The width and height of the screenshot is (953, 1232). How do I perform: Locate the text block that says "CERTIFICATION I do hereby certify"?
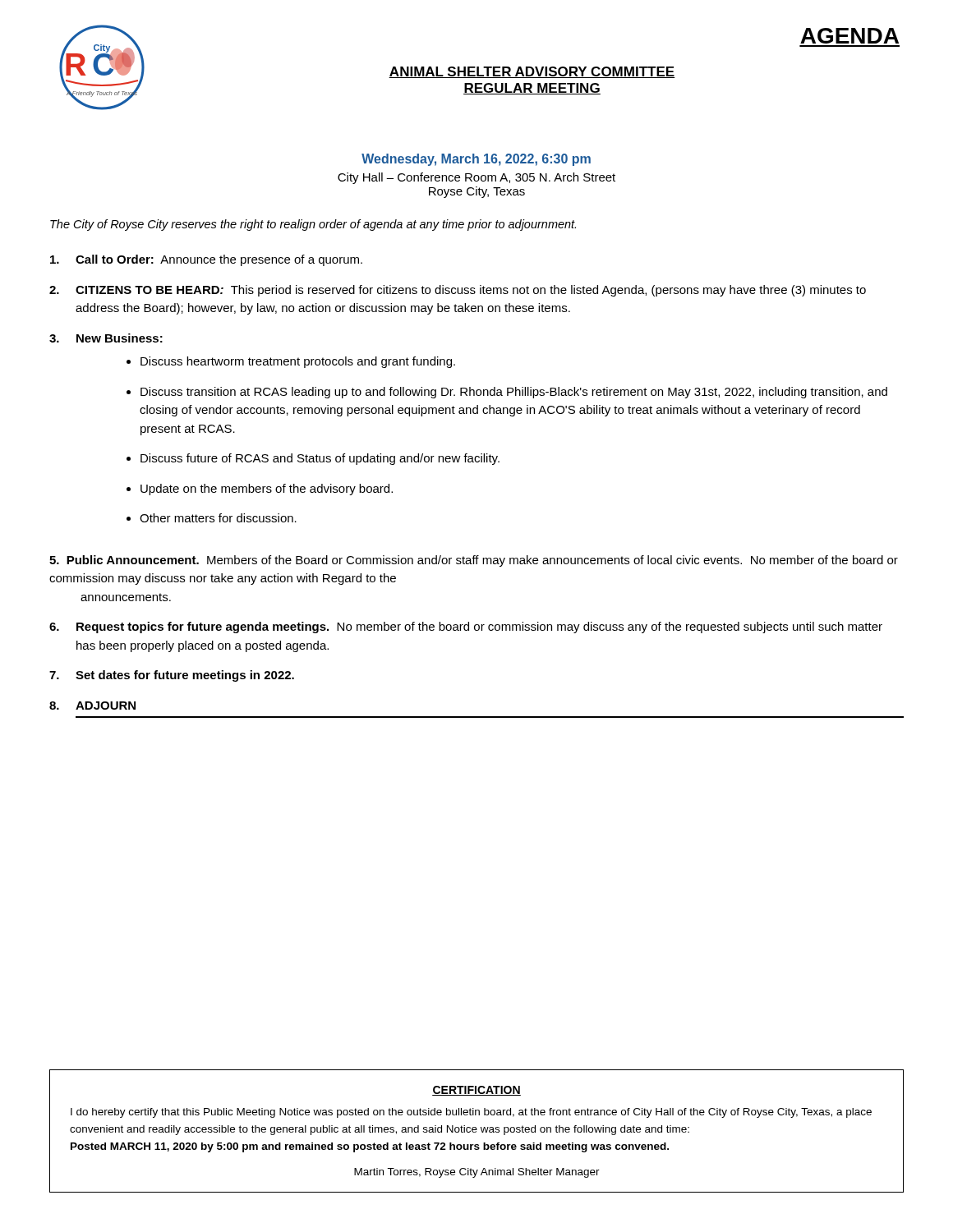(476, 1131)
